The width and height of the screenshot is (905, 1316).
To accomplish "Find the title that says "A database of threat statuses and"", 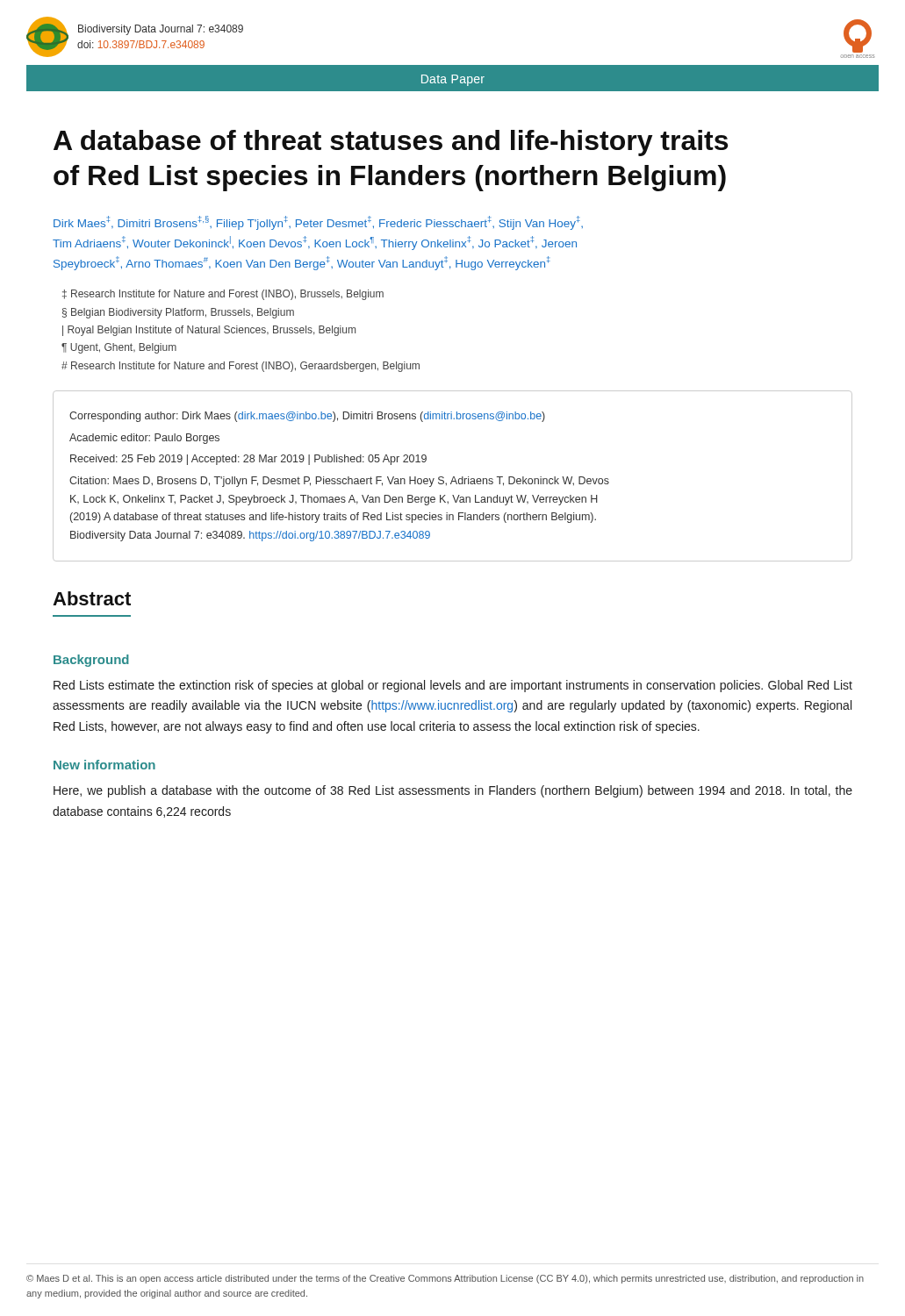I will (452, 158).
